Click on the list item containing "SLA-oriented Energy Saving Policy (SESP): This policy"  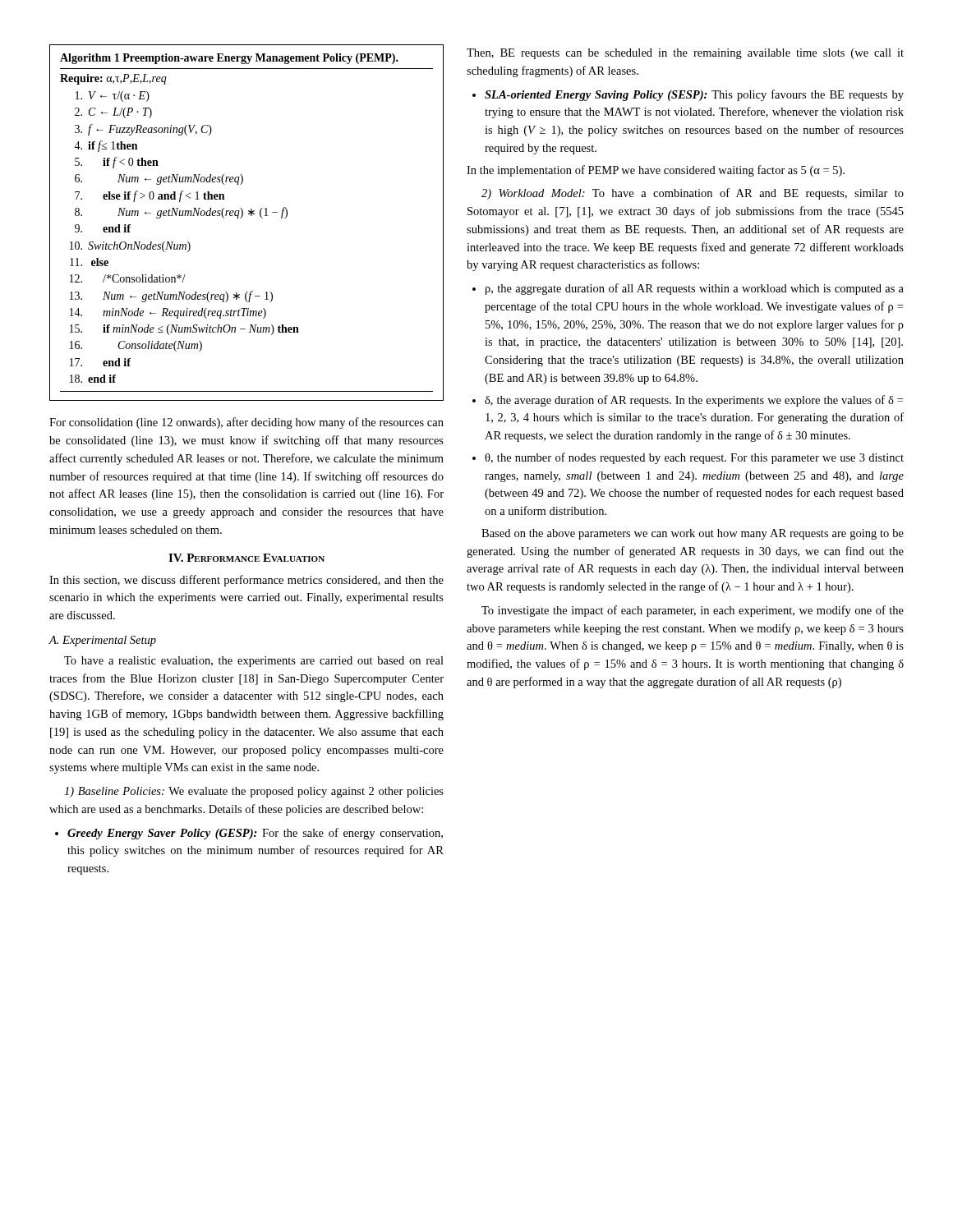(685, 122)
